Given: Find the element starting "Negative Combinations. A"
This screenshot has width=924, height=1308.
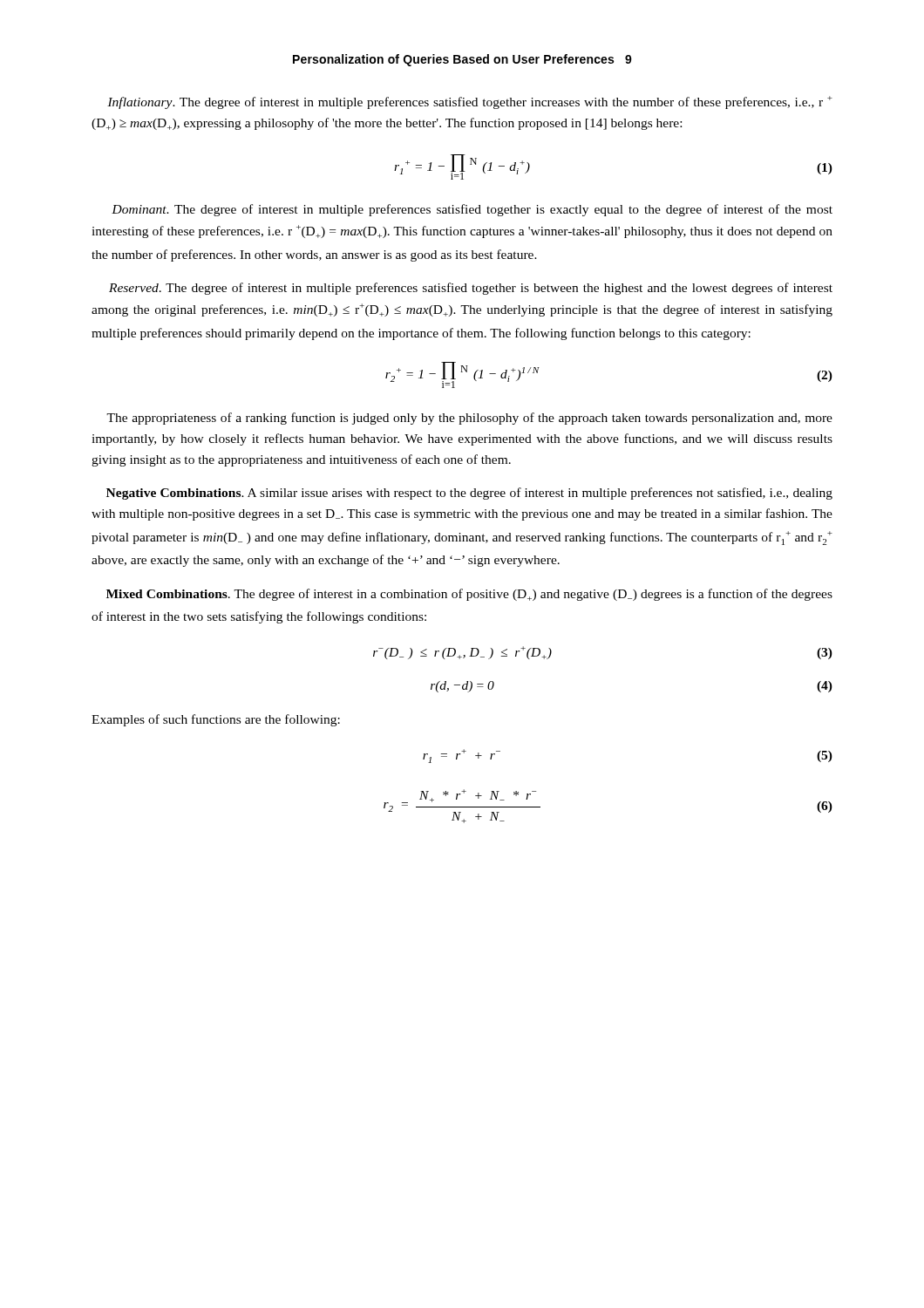Looking at the screenshot, I should 462,526.
